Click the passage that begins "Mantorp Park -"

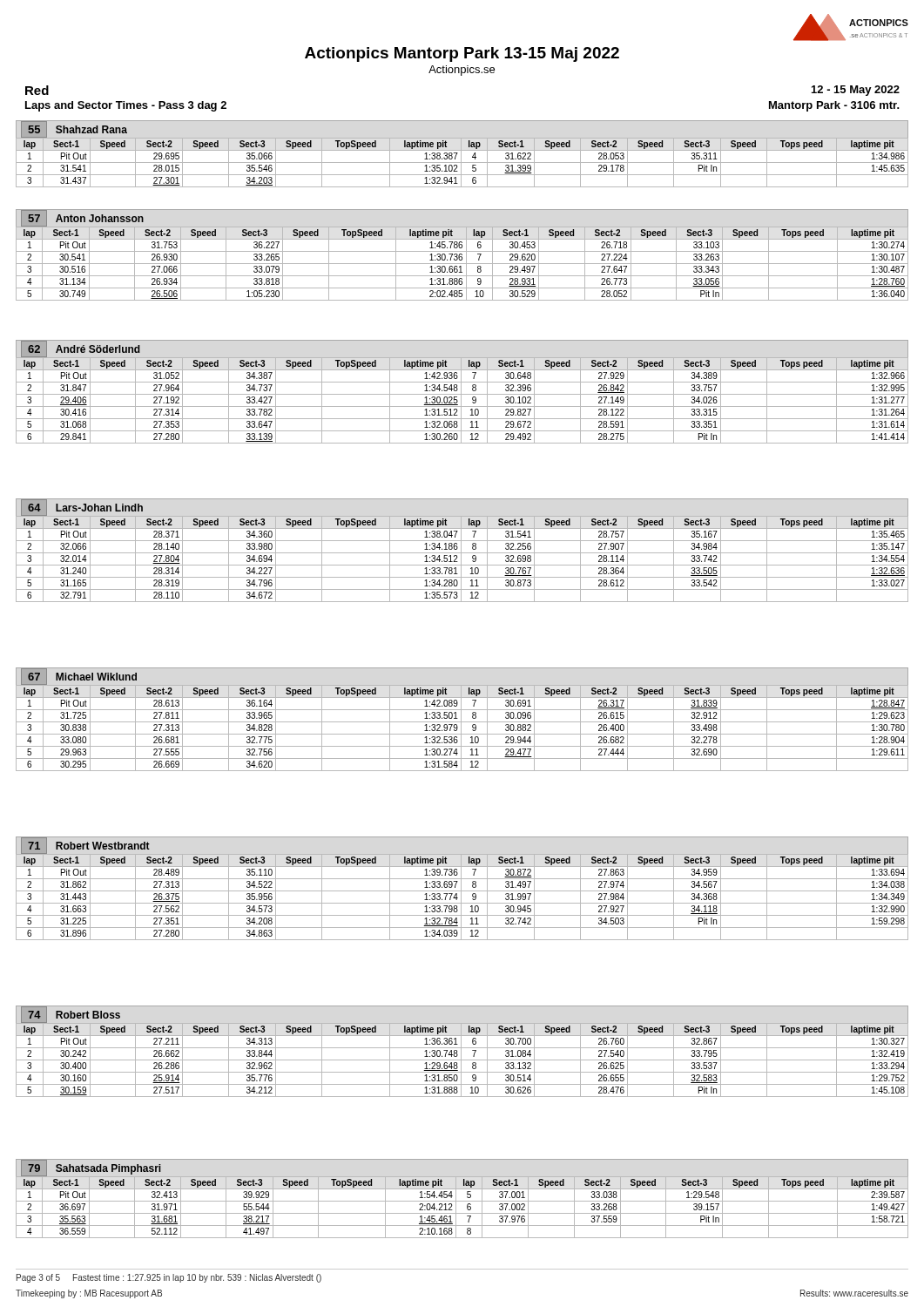[834, 105]
